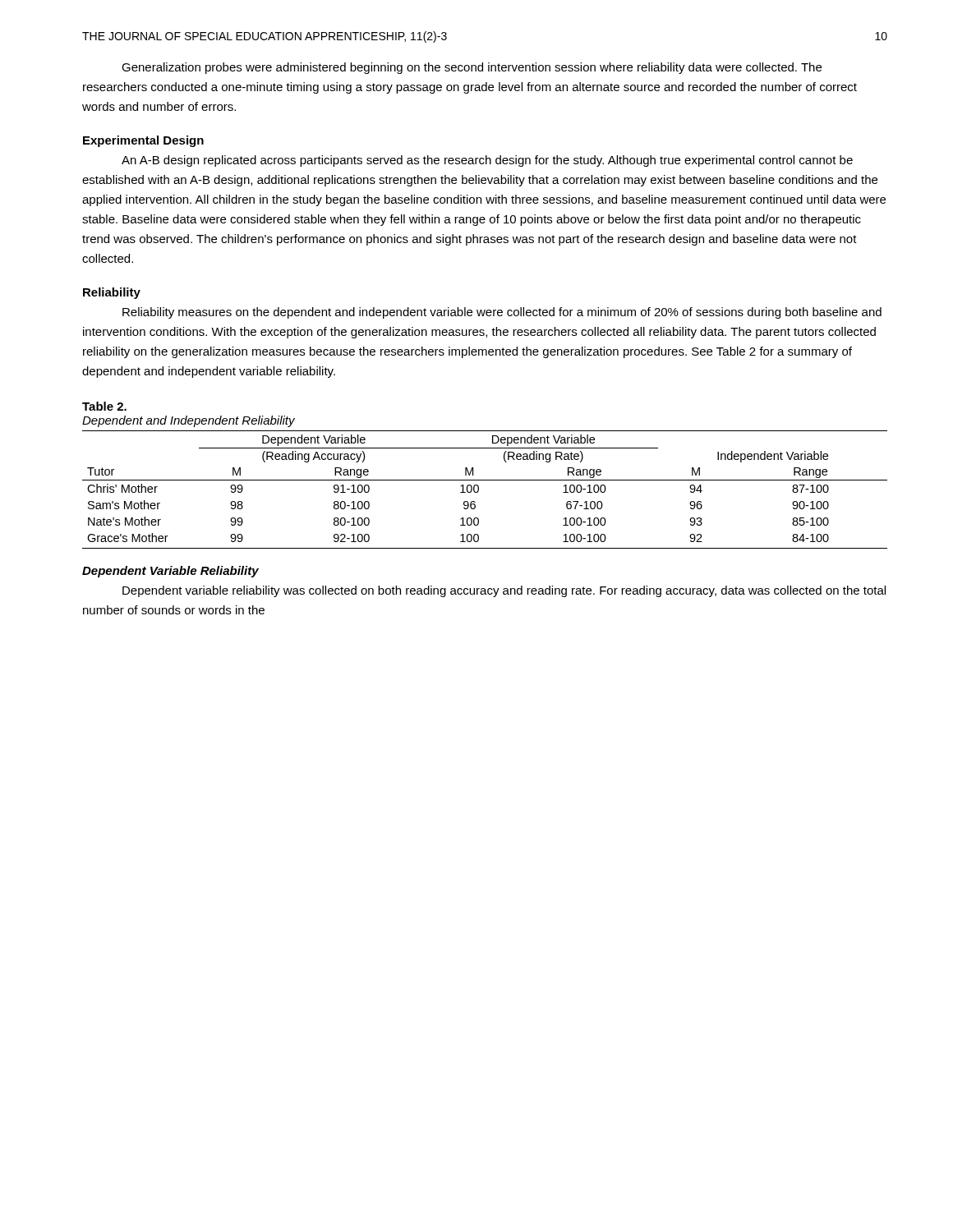Click the passage that begins "Generalization probes were administered beginning on the"
This screenshot has width=953, height=1232.
[470, 87]
